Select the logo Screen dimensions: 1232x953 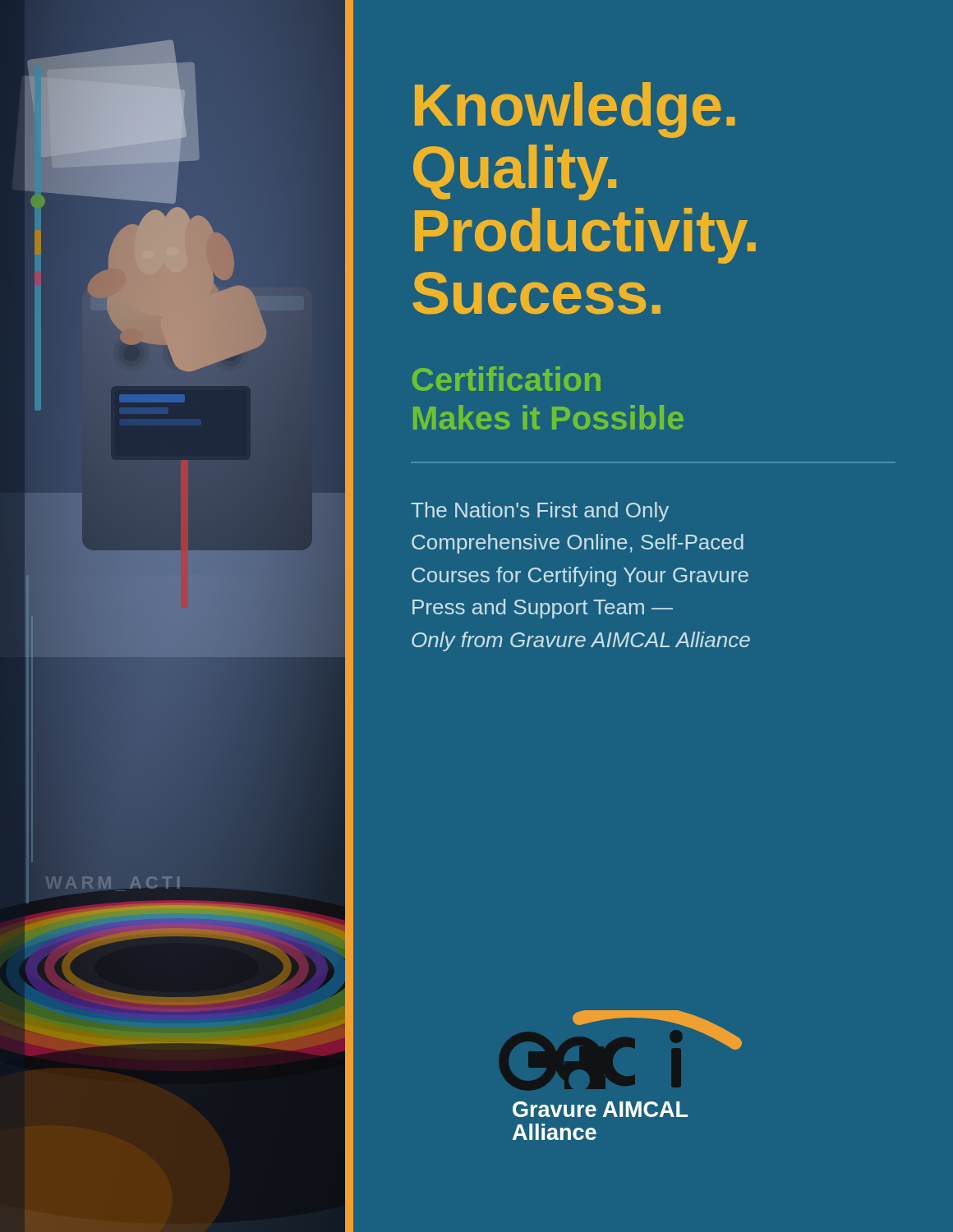point(653,1076)
